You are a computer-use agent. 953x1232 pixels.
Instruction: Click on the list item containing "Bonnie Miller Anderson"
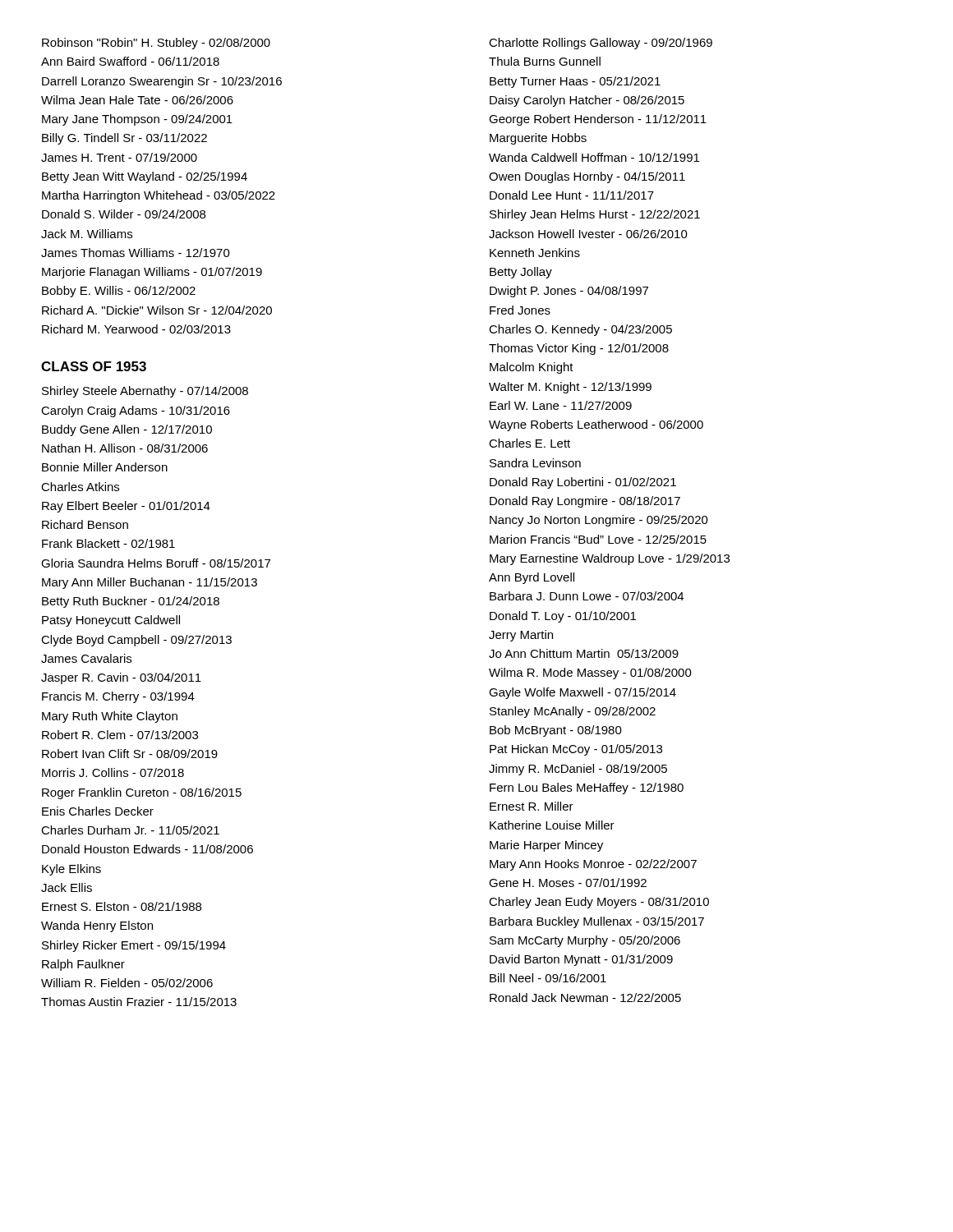[x=104, y=467]
